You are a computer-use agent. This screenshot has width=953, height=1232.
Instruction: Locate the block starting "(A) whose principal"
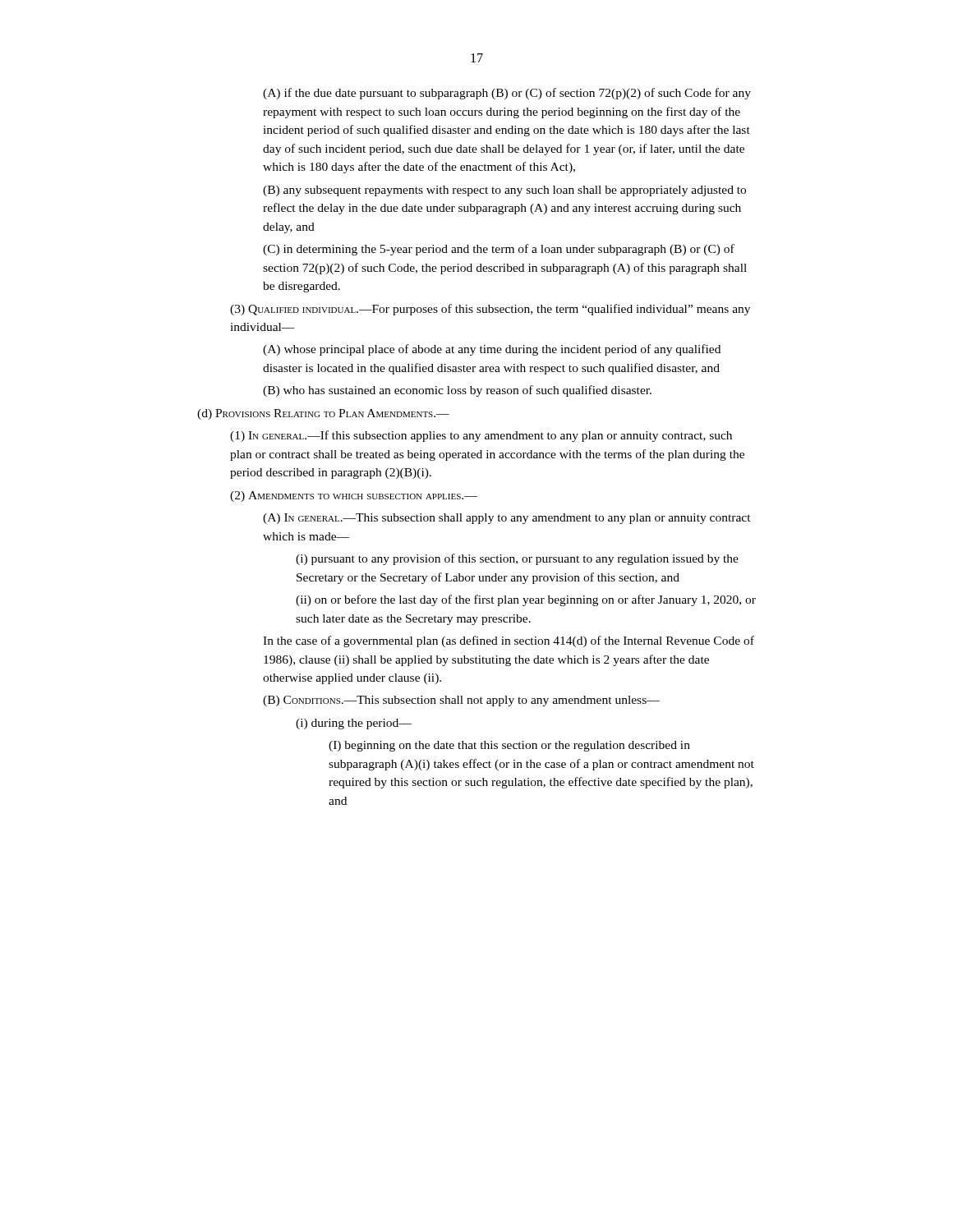pos(509,359)
